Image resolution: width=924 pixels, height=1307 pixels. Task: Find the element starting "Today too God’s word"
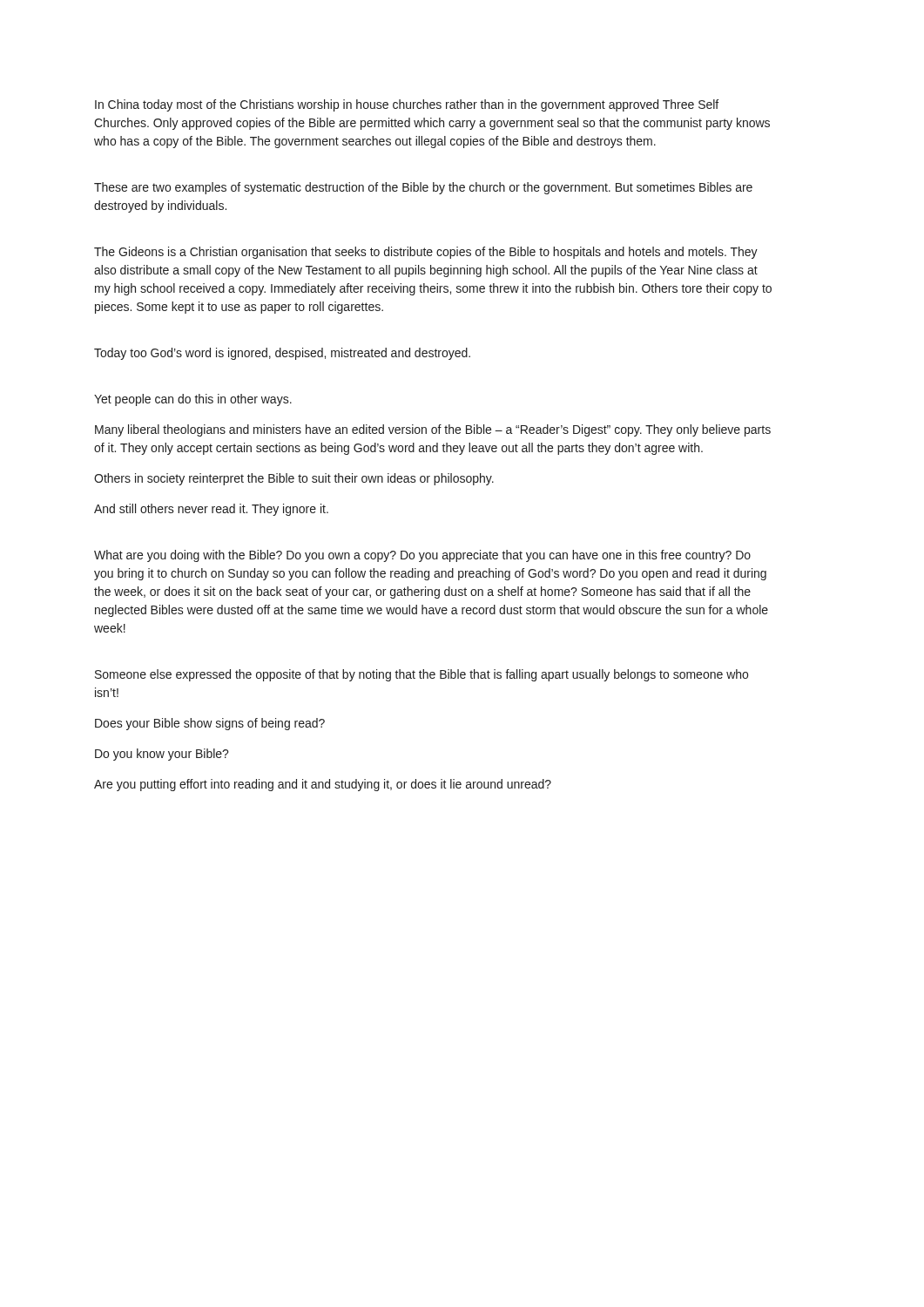coord(434,353)
